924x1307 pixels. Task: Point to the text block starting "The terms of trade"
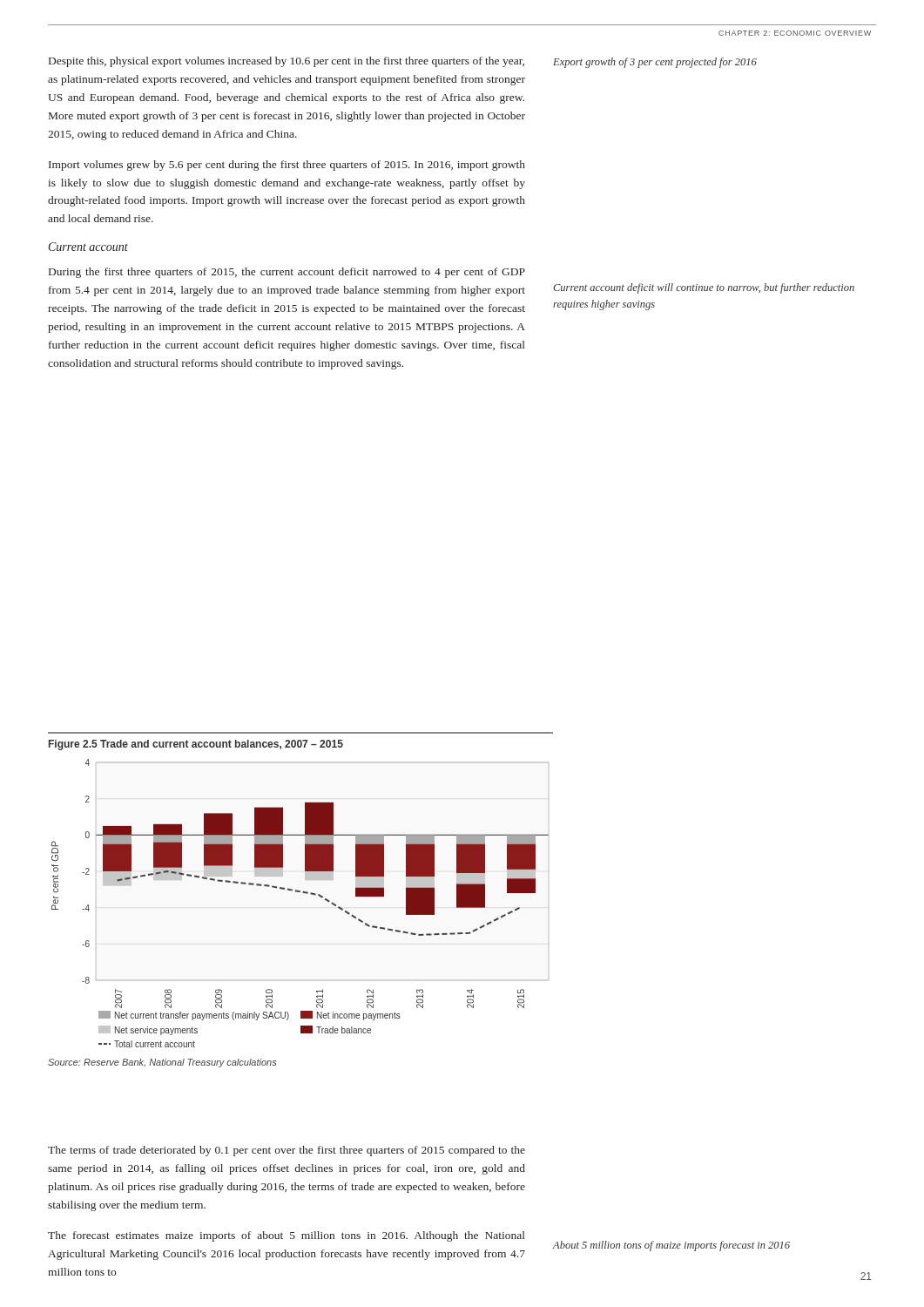click(286, 1177)
